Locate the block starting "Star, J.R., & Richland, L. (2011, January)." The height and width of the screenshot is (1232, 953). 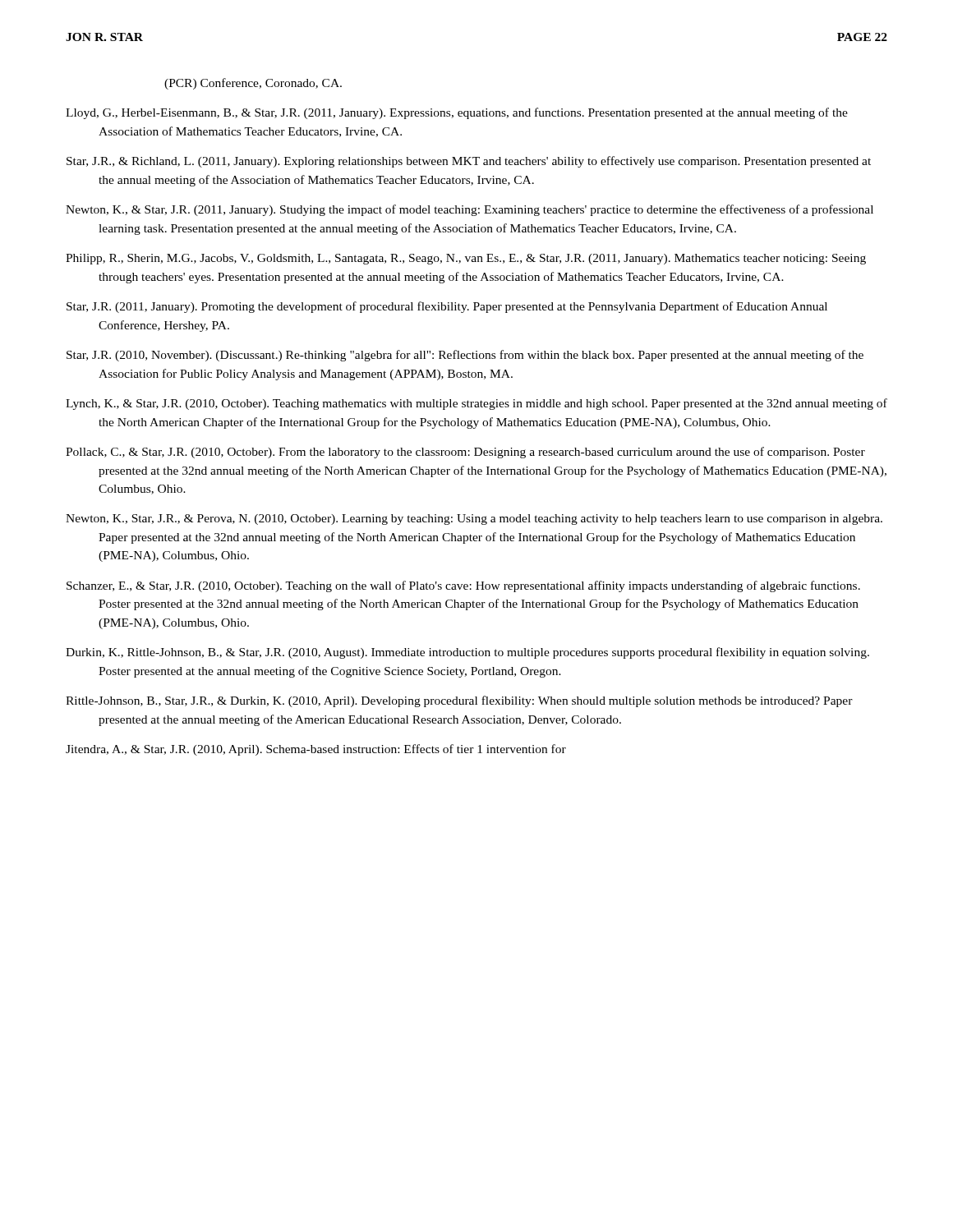pyautogui.click(x=476, y=171)
